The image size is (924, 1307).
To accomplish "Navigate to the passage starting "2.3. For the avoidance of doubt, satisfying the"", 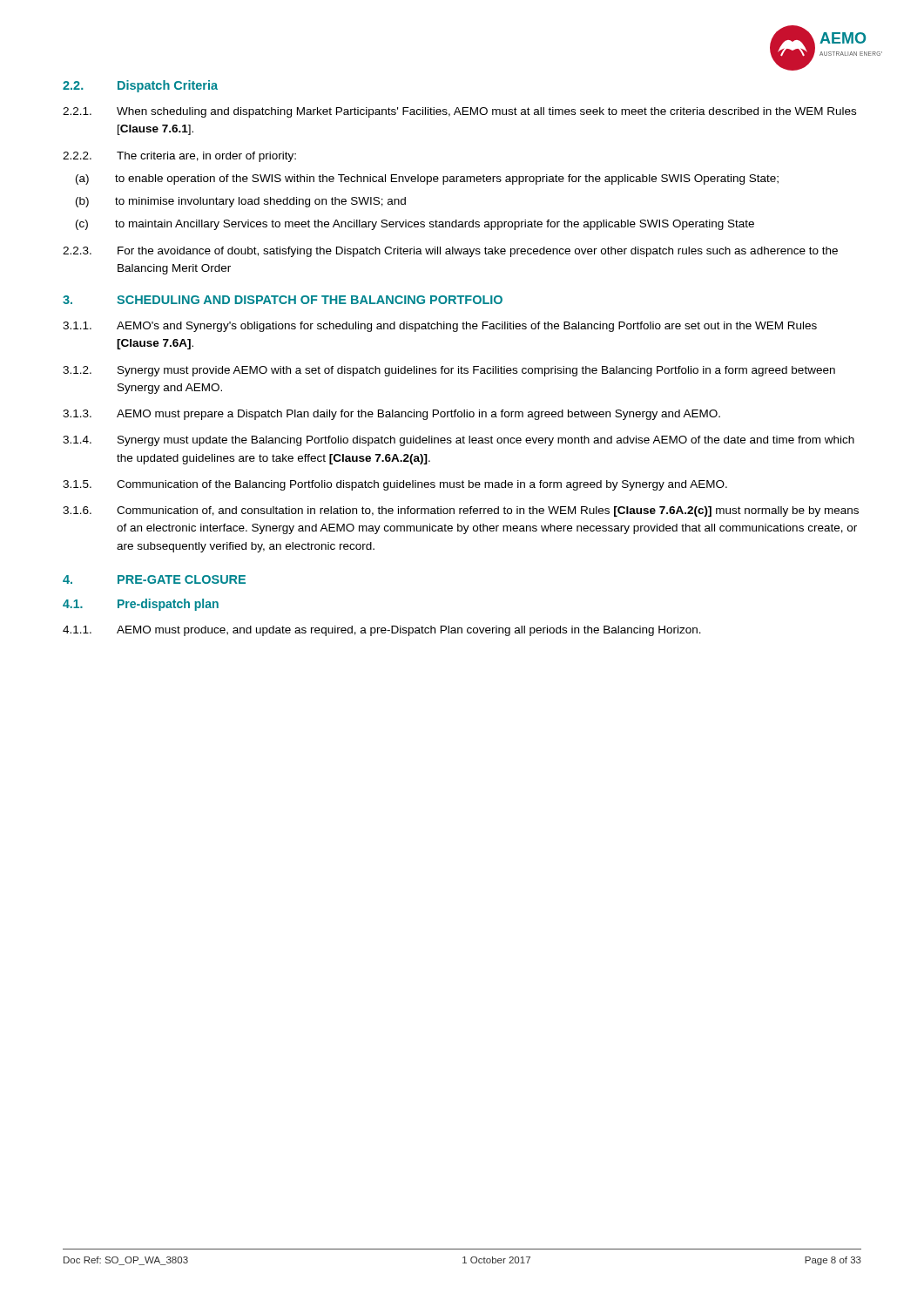I will (x=462, y=259).
